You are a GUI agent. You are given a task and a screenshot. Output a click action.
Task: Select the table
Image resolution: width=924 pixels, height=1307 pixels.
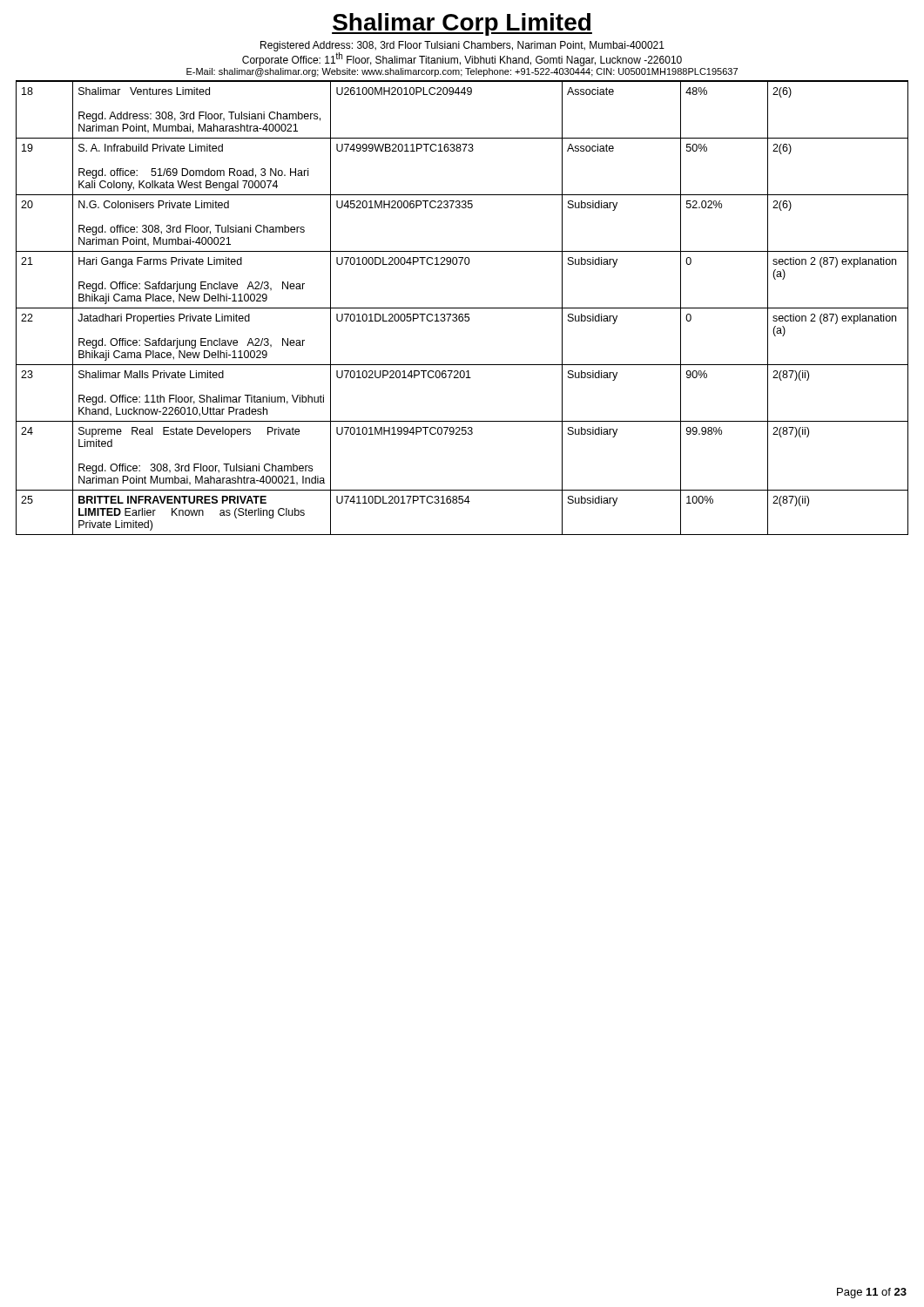[x=462, y=308]
